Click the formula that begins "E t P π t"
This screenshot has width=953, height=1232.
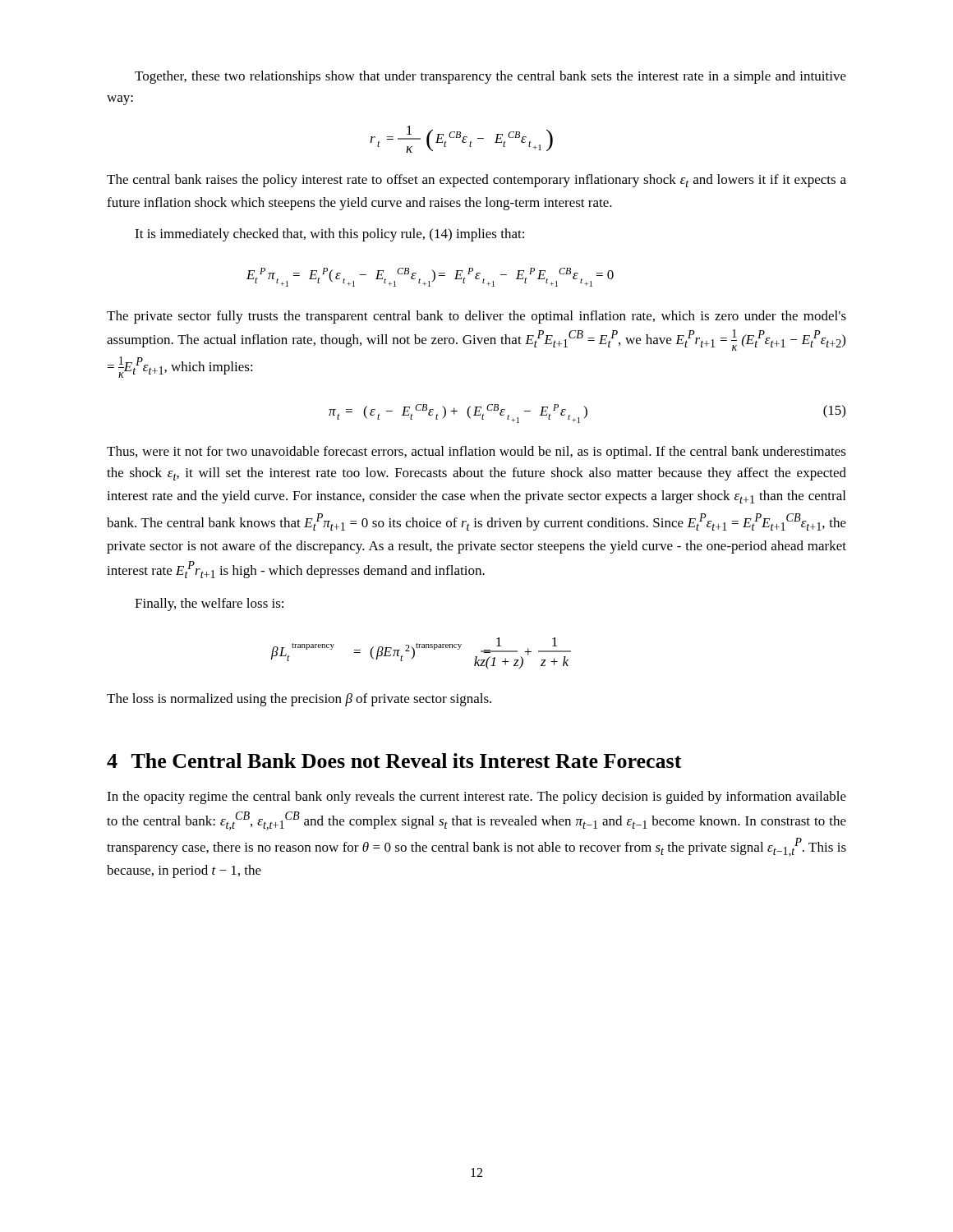(x=476, y=275)
